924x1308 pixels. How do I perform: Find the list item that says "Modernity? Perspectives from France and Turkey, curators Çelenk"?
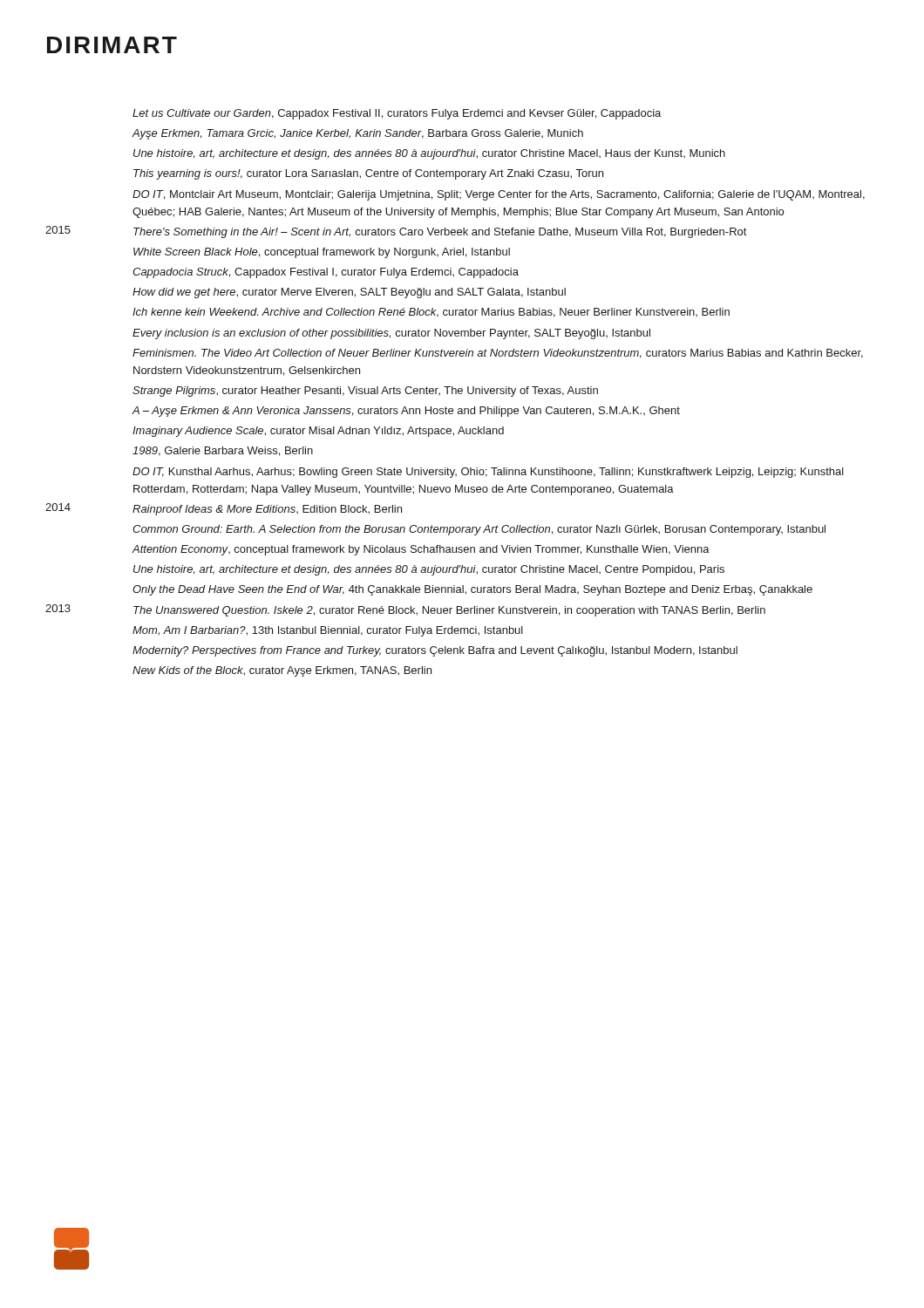tap(435, 650)
